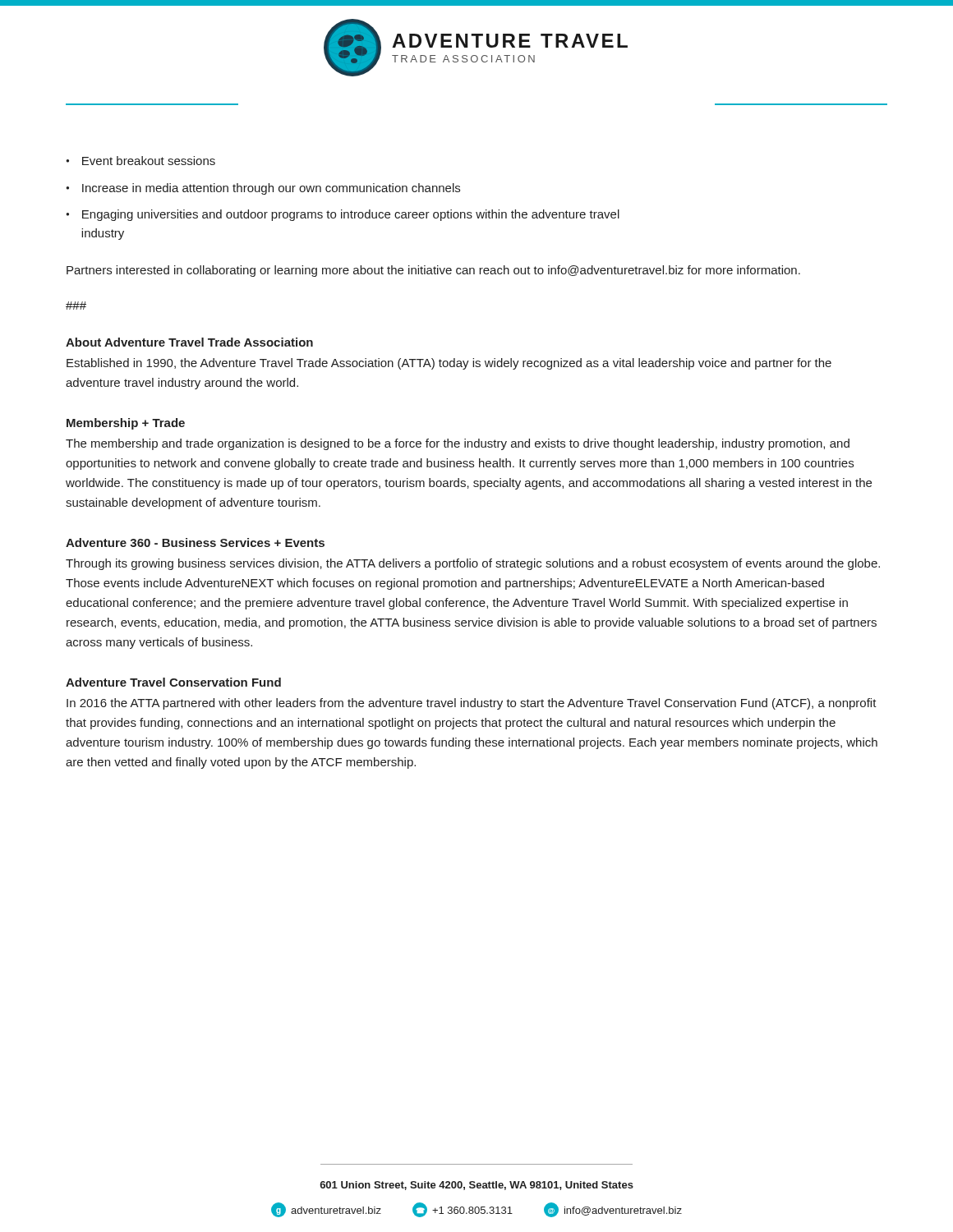The image size is (953, 1232).
Task: Locate the block of text that opens with "In 2016 the"
Action: 472,732
